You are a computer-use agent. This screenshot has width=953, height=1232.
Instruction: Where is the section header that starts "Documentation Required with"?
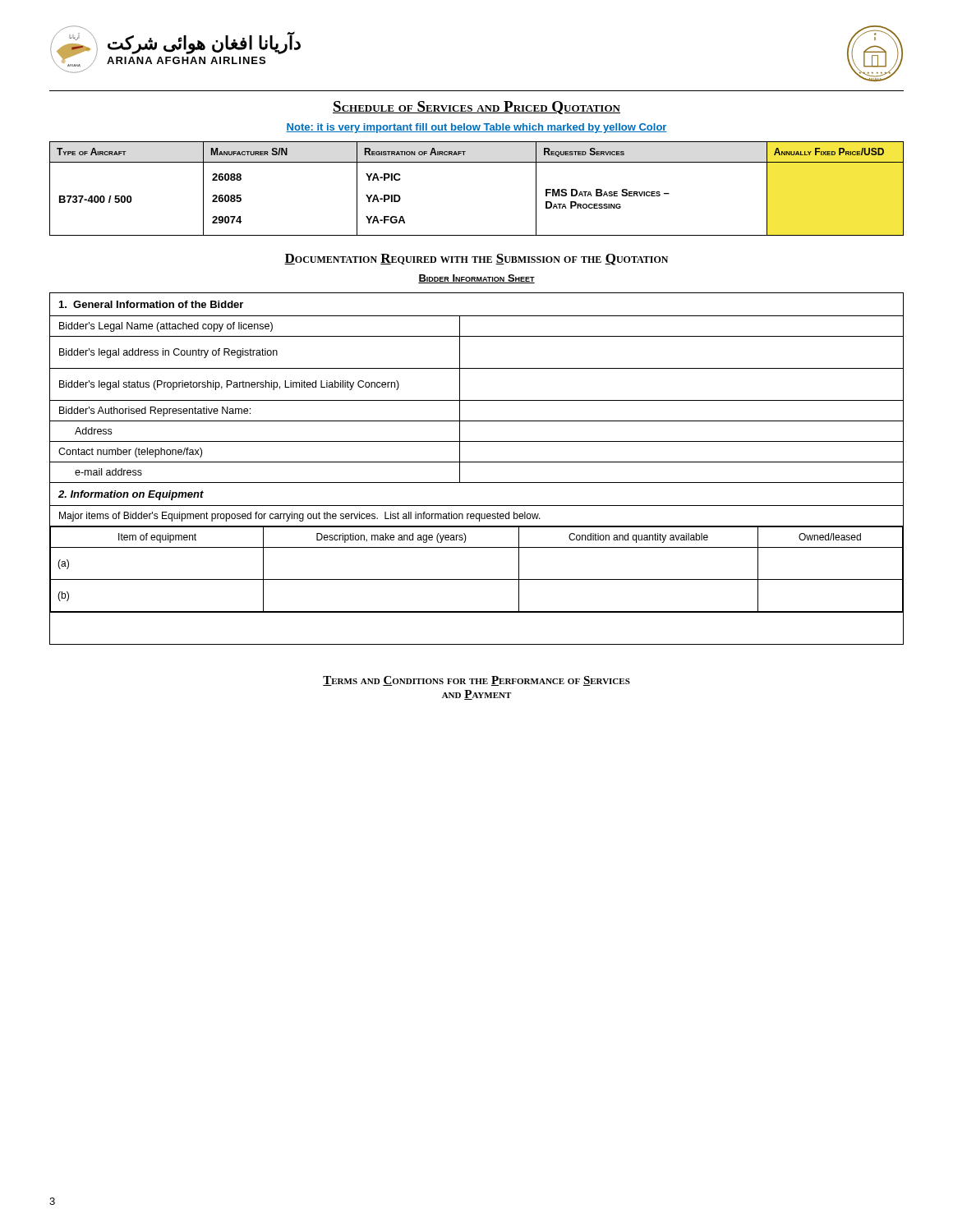click(476, 258)
